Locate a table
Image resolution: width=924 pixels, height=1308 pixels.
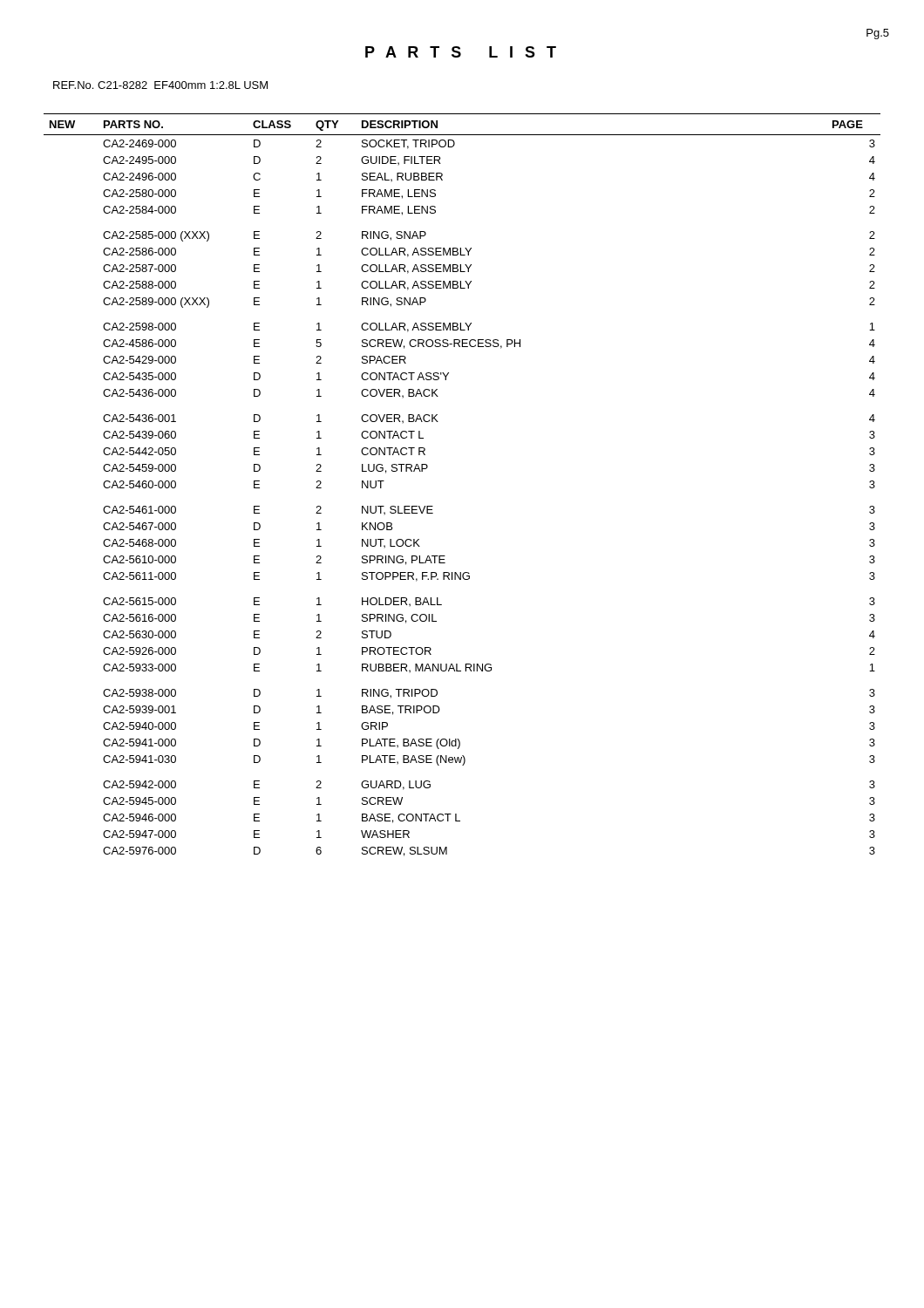(x=462, y=486)
